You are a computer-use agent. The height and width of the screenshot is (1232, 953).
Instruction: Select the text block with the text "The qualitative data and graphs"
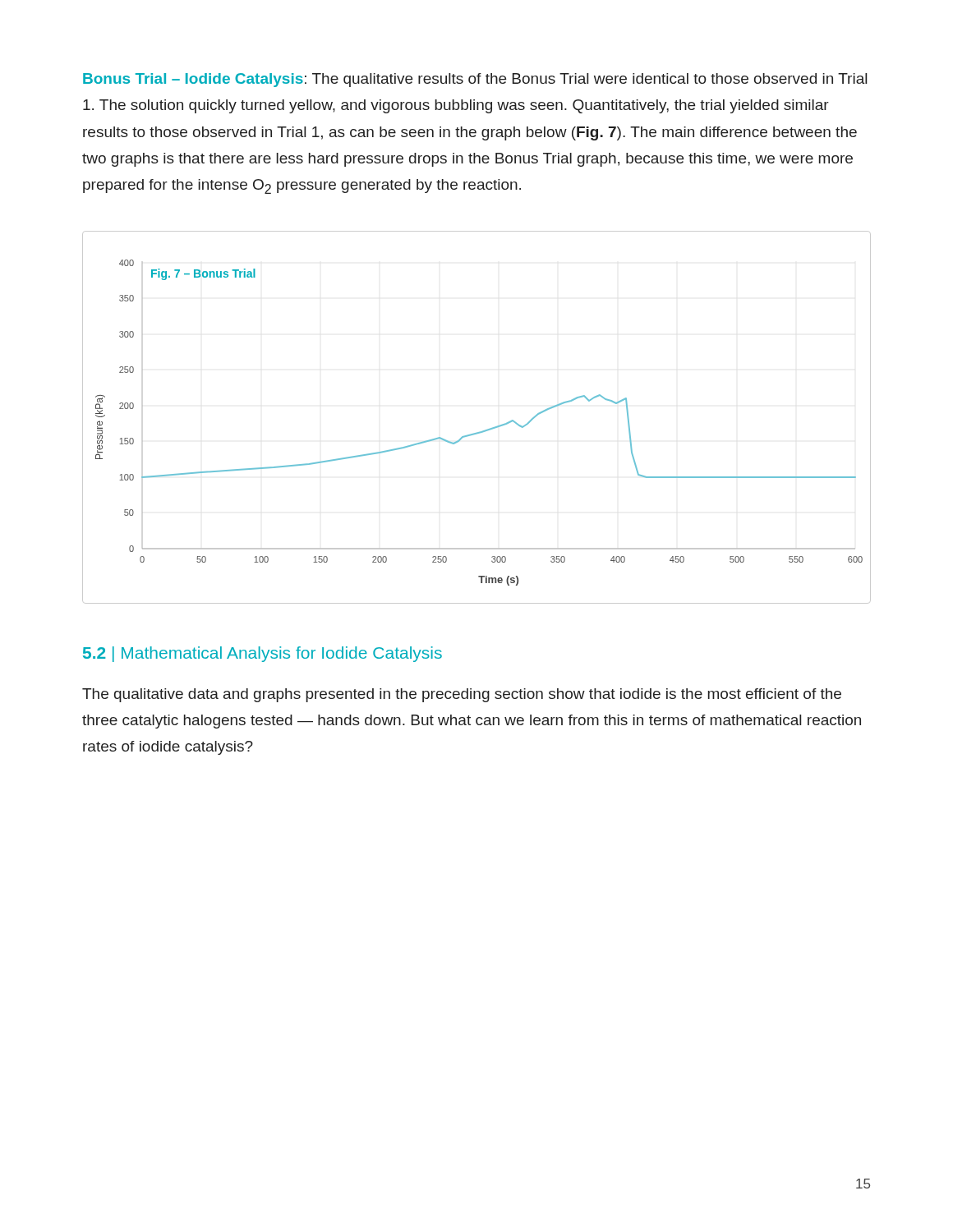coord(472,720)
